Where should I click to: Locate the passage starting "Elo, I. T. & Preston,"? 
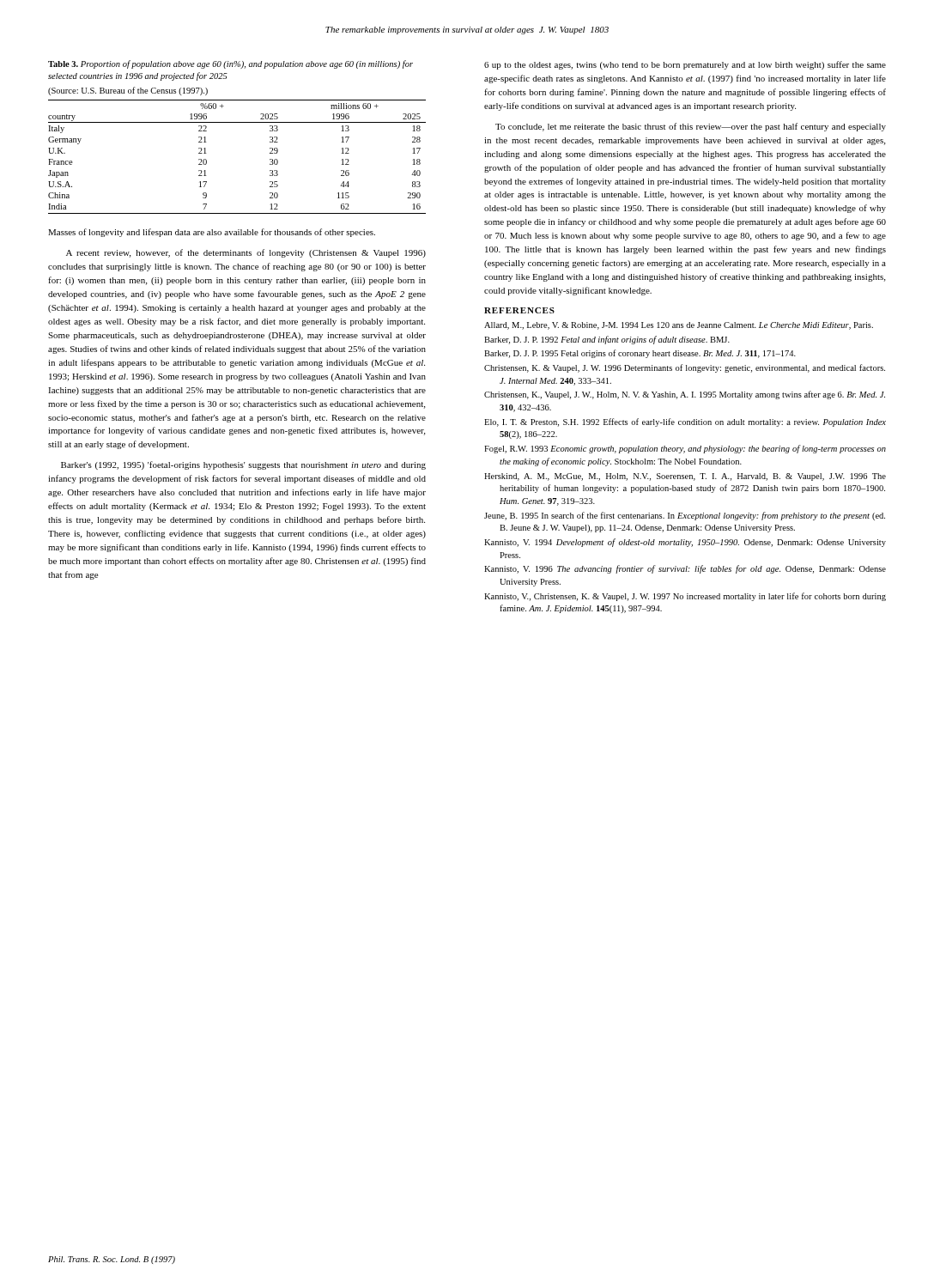click(685, 428)
